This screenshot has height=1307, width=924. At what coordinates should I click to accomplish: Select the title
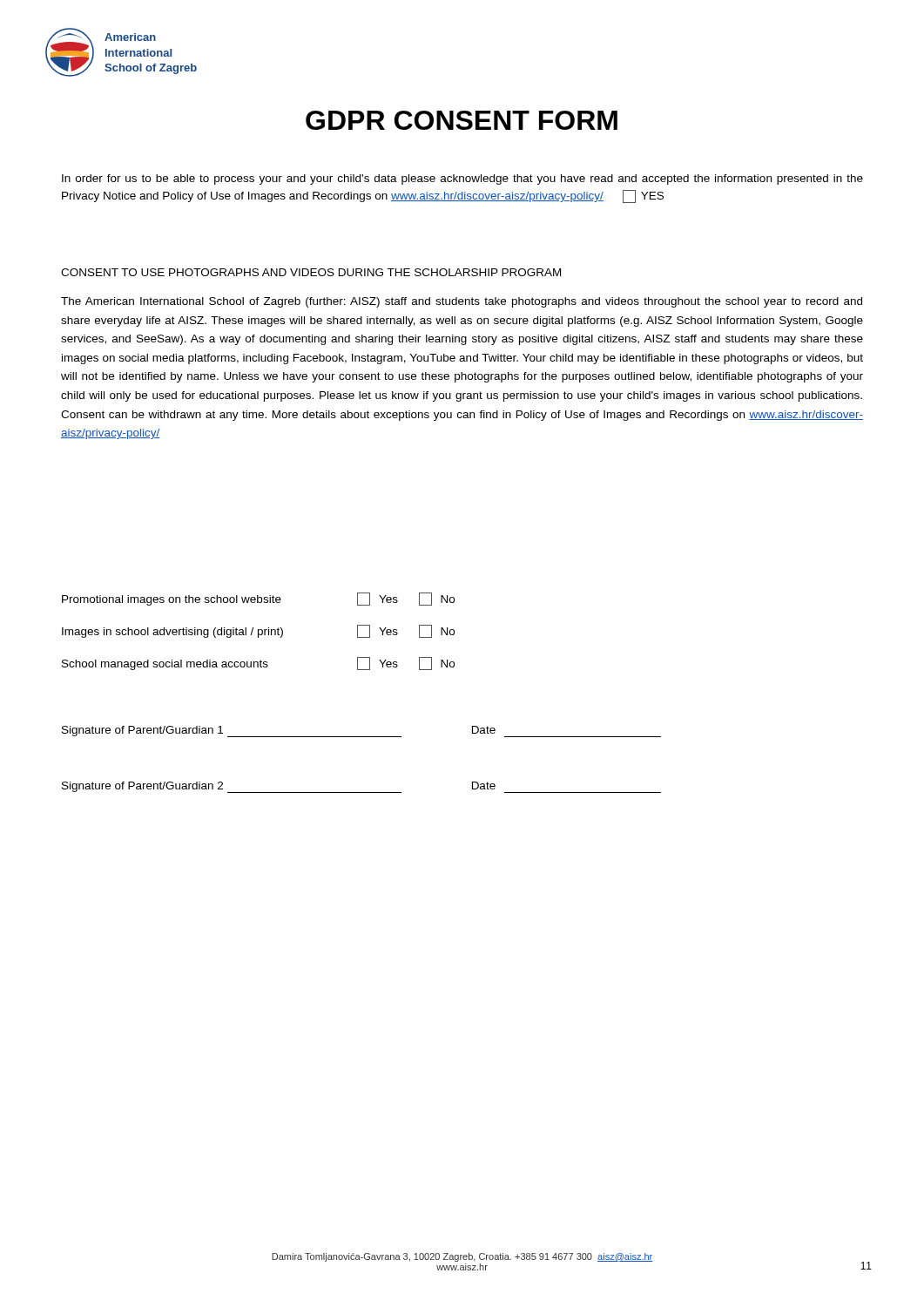click(x=462, y=121)
